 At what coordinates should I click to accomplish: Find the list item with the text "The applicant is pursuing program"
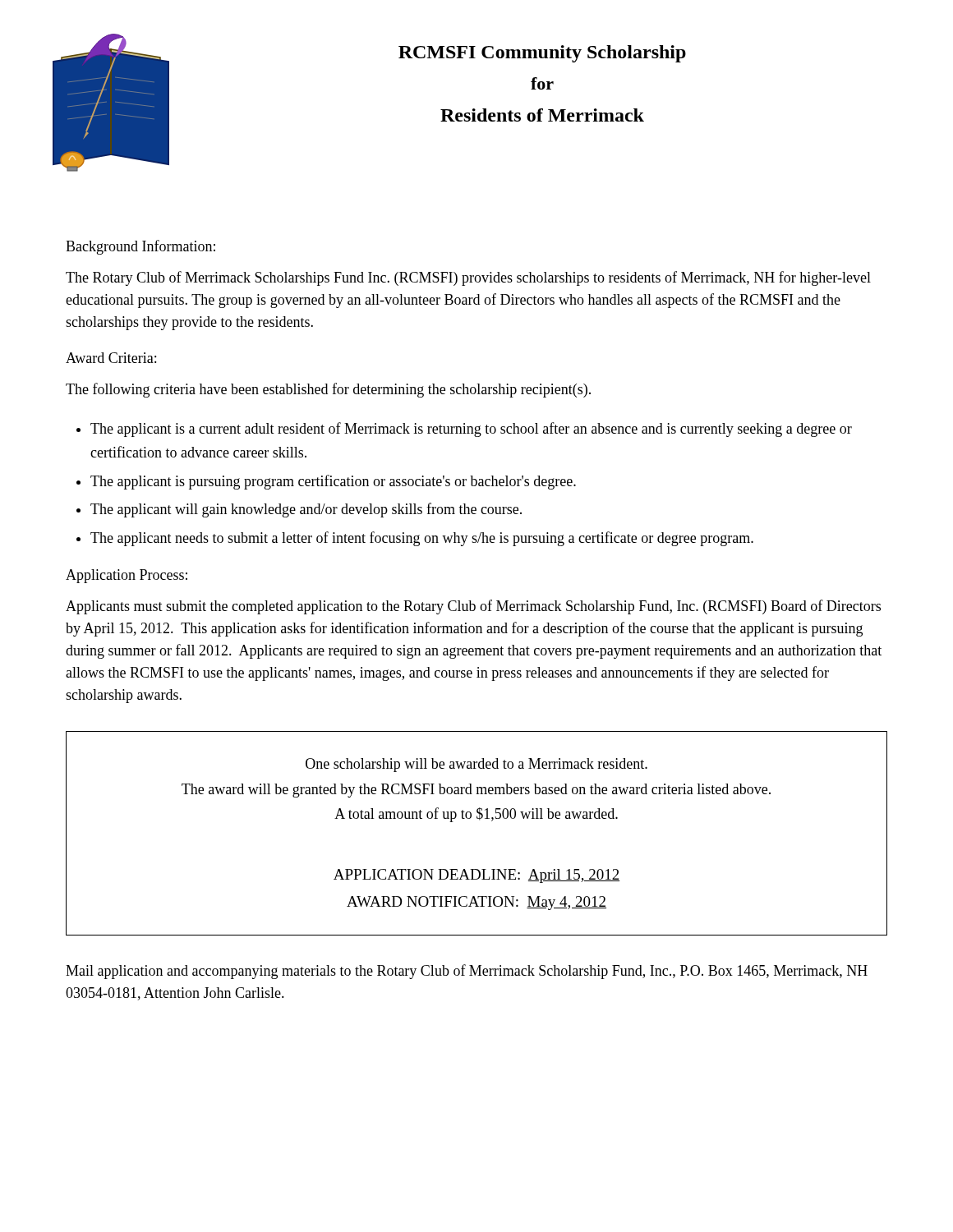pyautogui.click(x=333, y=481)
